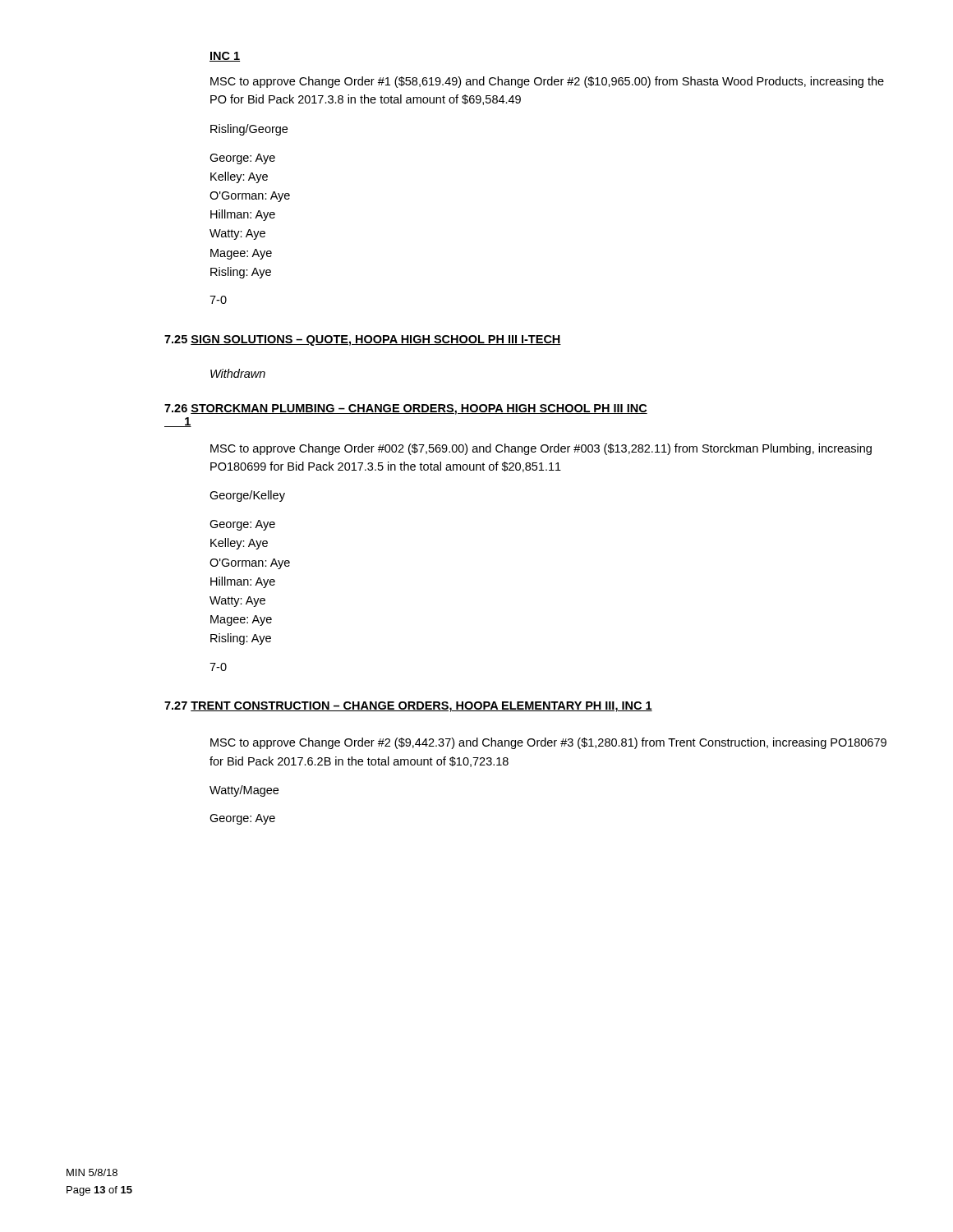Locate the section header that says "INC 1"

(x=225, y=56)
